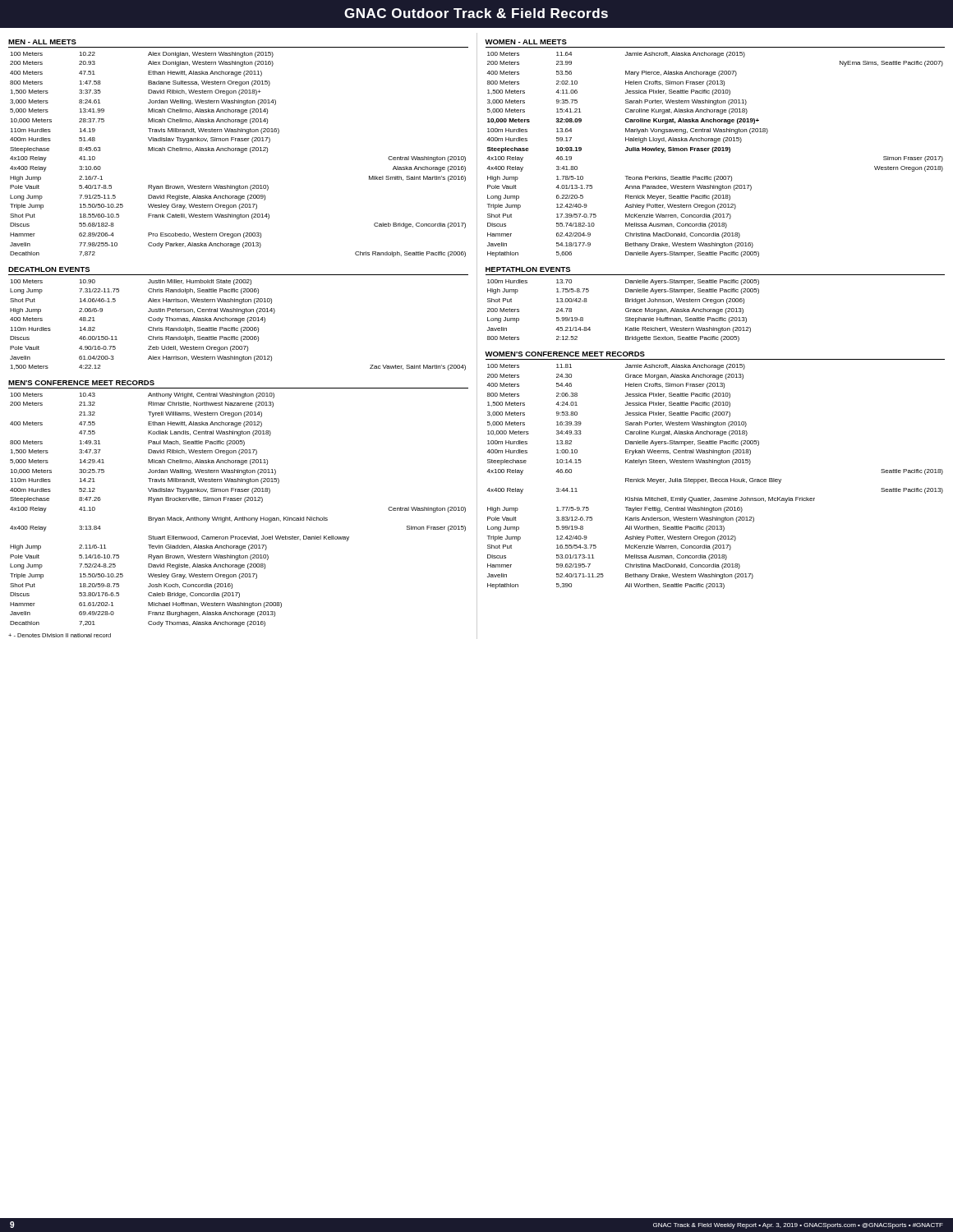Point to the passage starting "HEPTATHLON EVENTS"
Screen dimensions: 1232x953
pos(715,270)
